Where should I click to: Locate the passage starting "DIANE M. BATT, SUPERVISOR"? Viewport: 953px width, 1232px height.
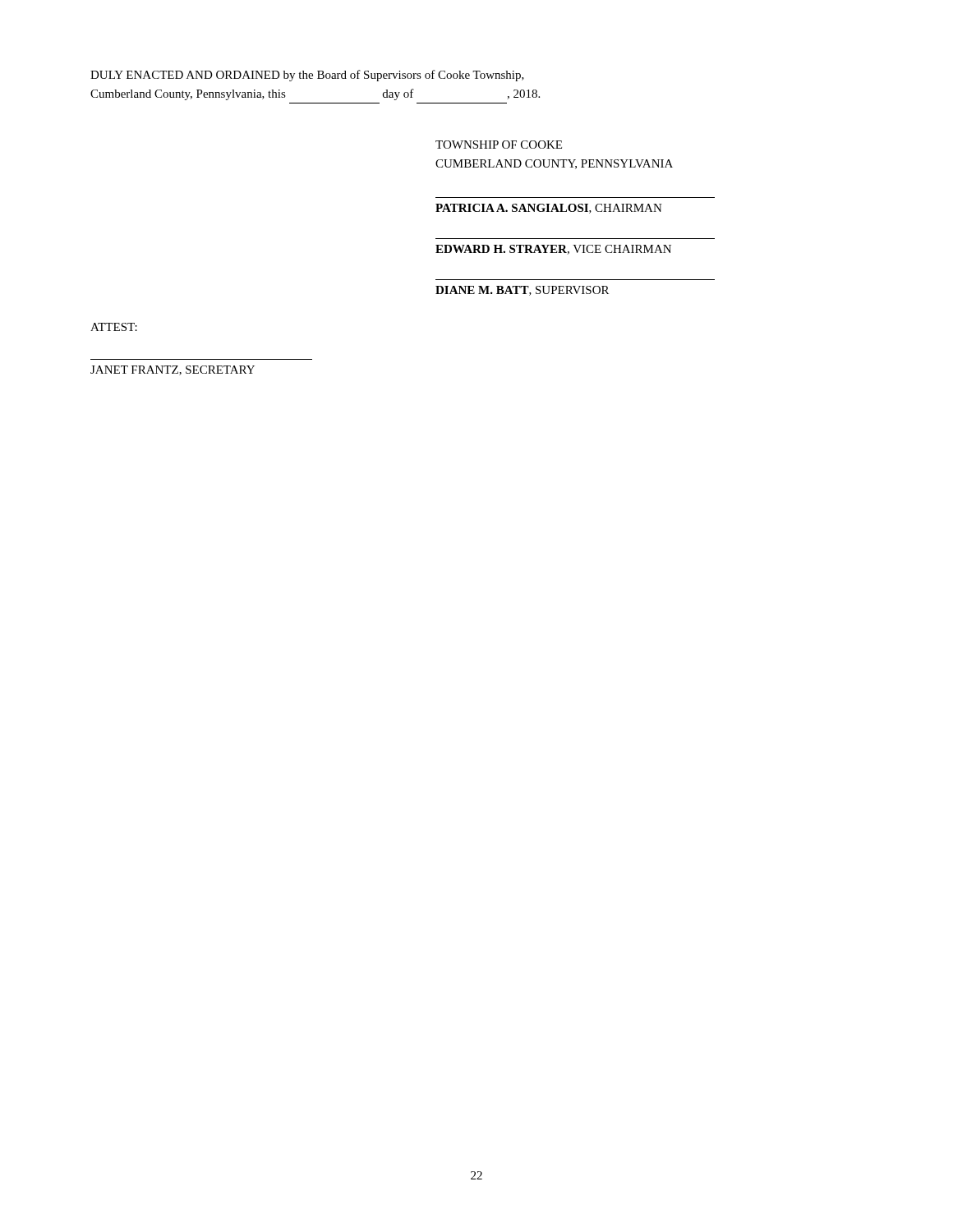click(x=649, y=288)
